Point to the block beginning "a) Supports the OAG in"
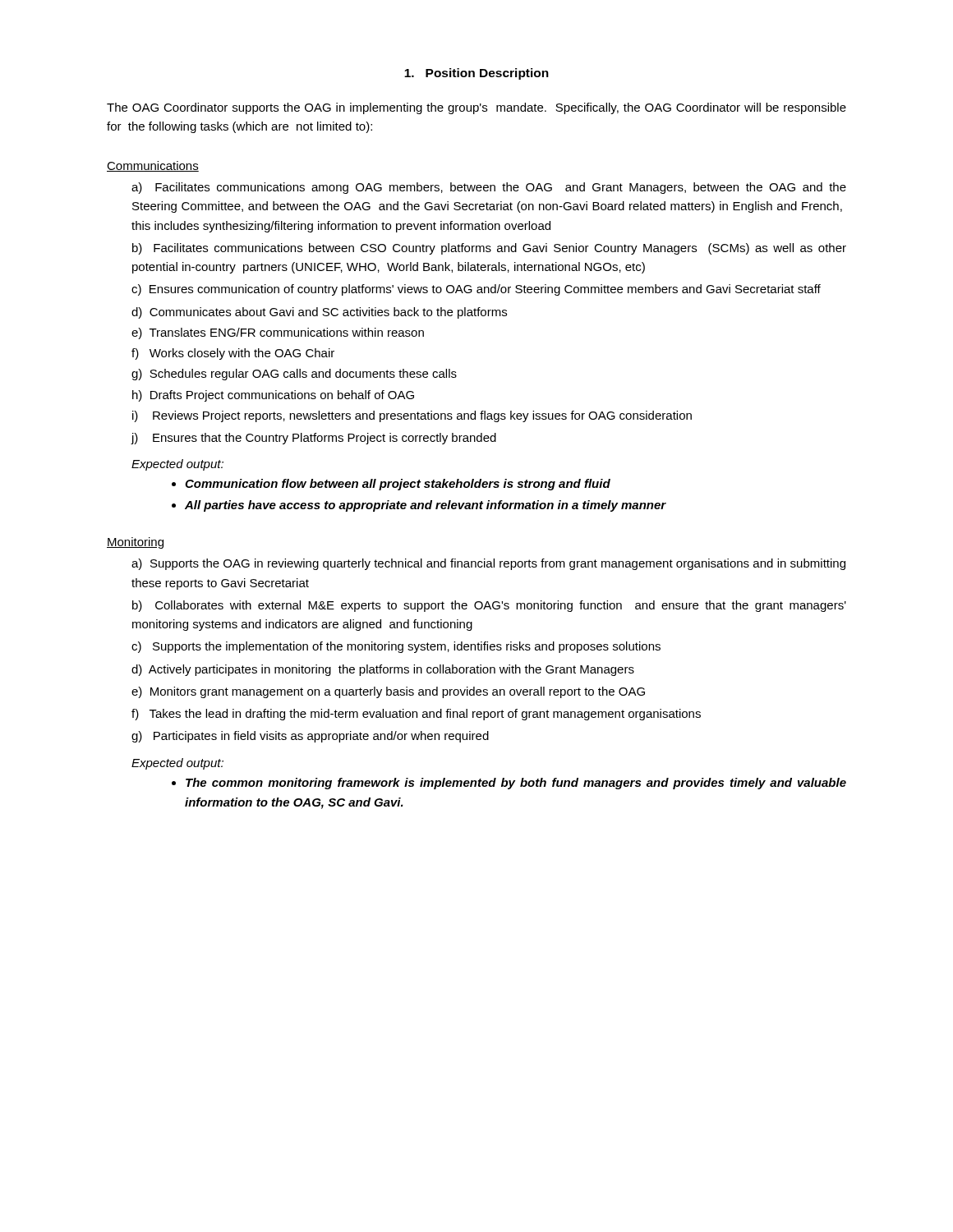 point(489,573)
